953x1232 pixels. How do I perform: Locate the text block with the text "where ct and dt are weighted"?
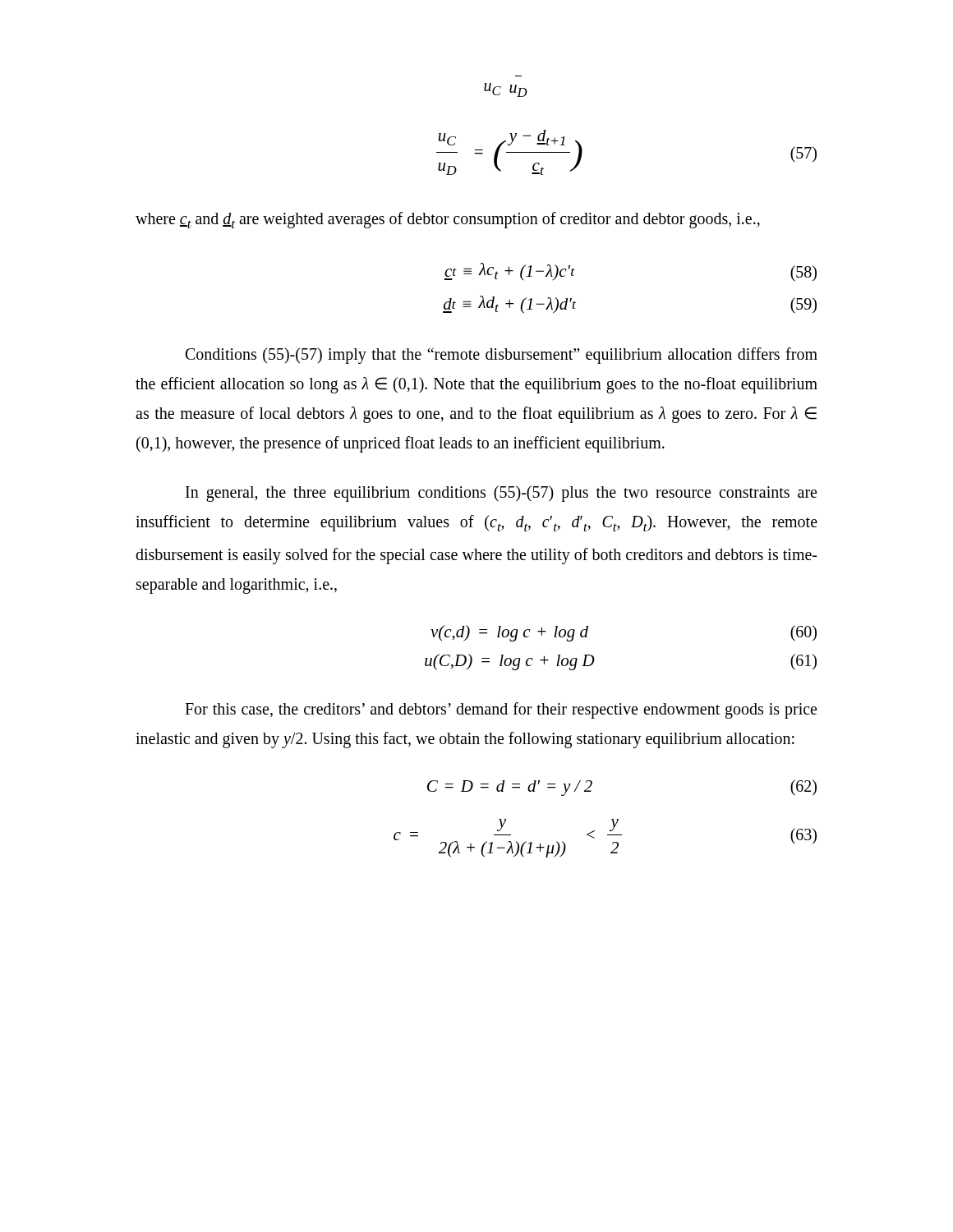coord(448,221)
